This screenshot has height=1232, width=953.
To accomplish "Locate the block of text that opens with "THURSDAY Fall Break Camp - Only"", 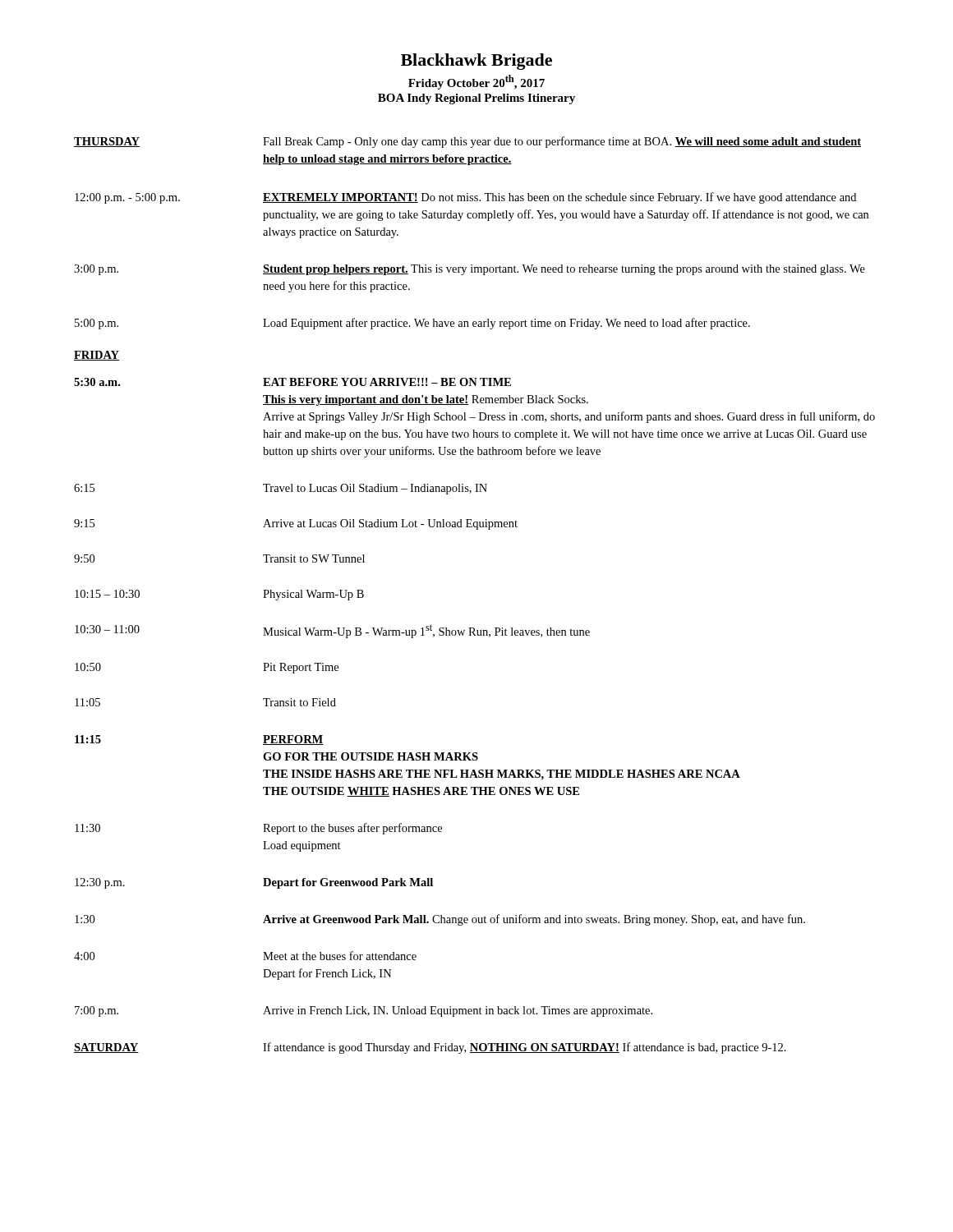I will point(476,150).
